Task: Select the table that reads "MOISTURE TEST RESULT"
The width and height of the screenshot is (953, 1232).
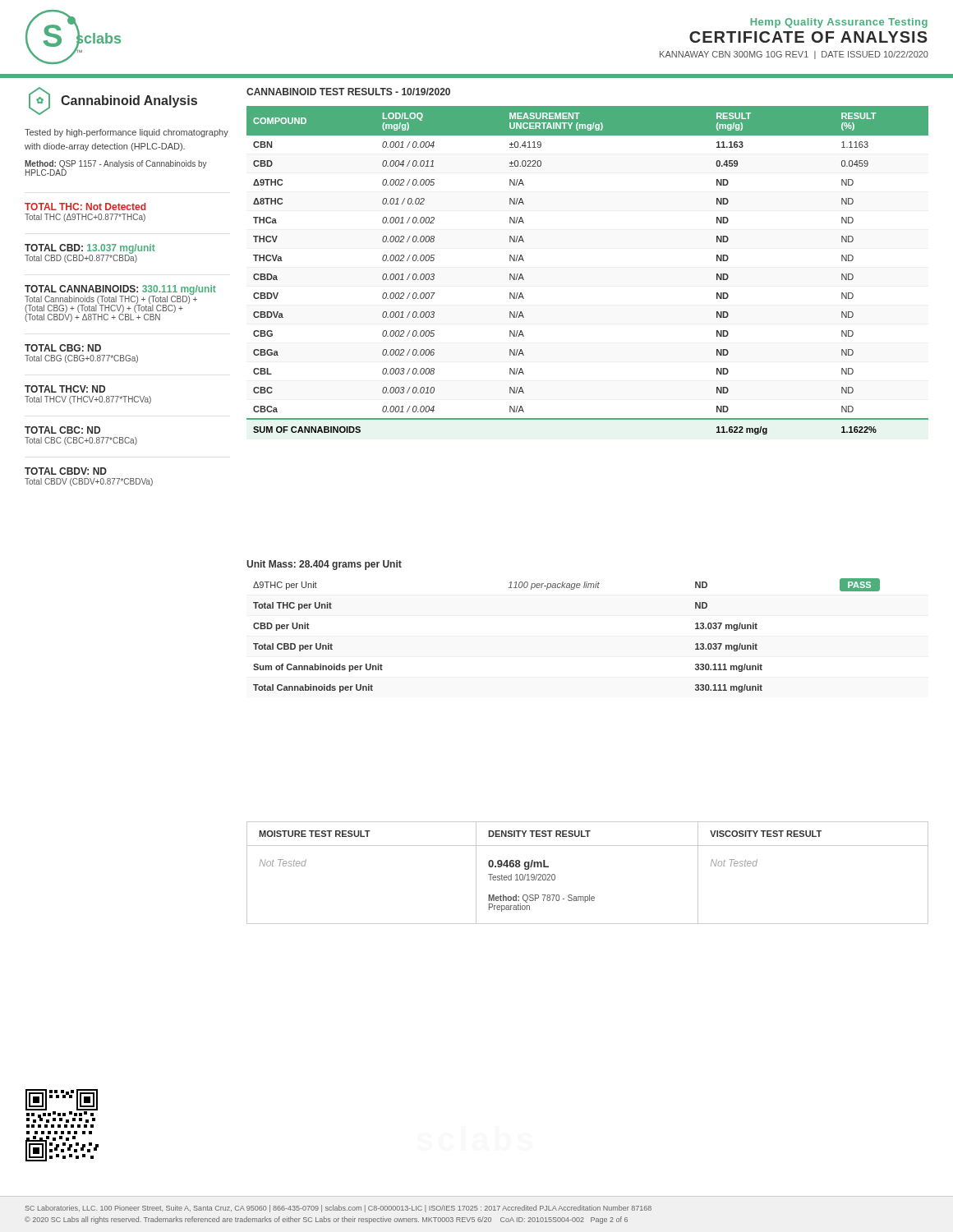Action: 587,873
